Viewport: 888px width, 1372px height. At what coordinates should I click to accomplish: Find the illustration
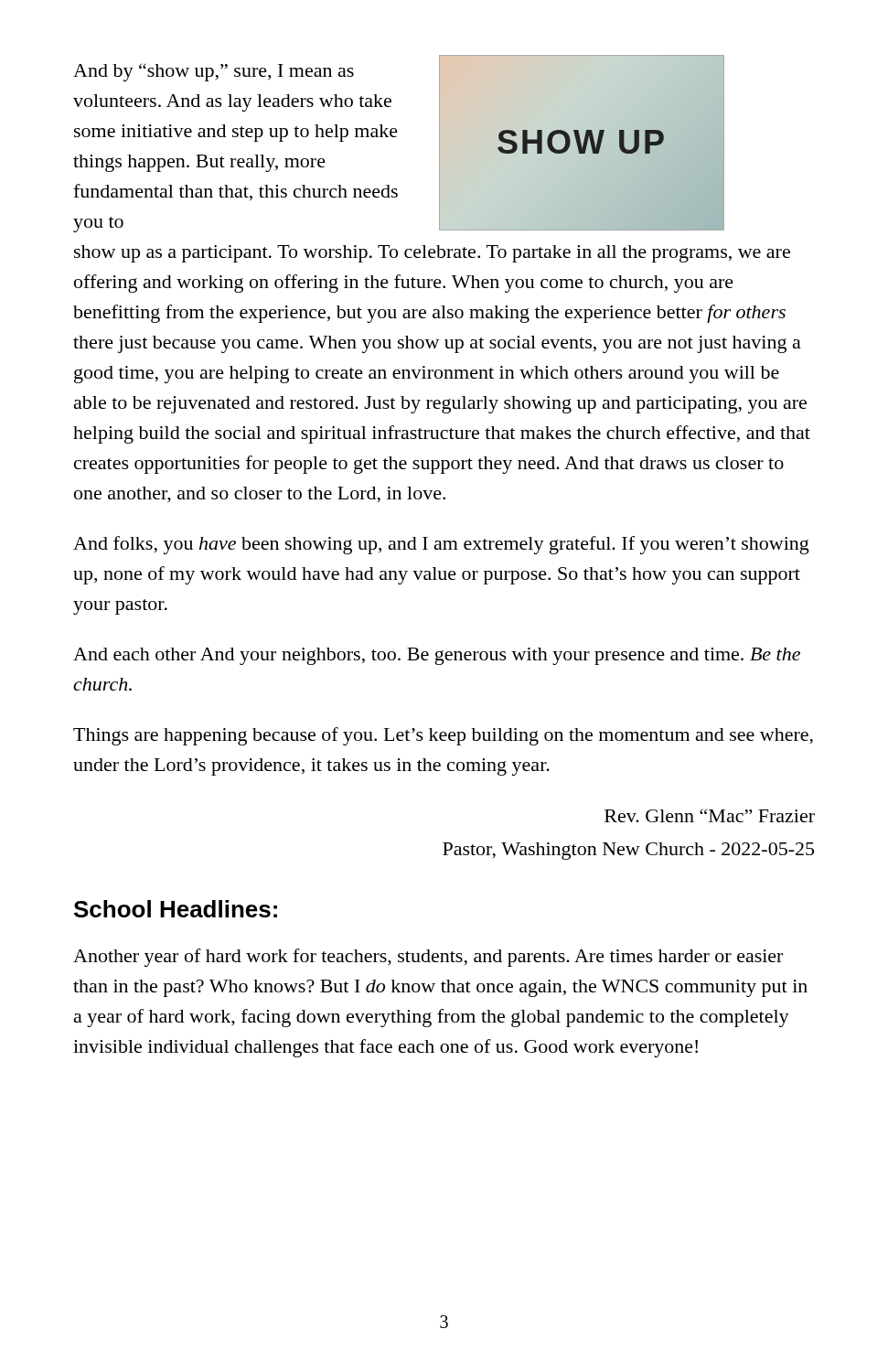coord(582,143)
